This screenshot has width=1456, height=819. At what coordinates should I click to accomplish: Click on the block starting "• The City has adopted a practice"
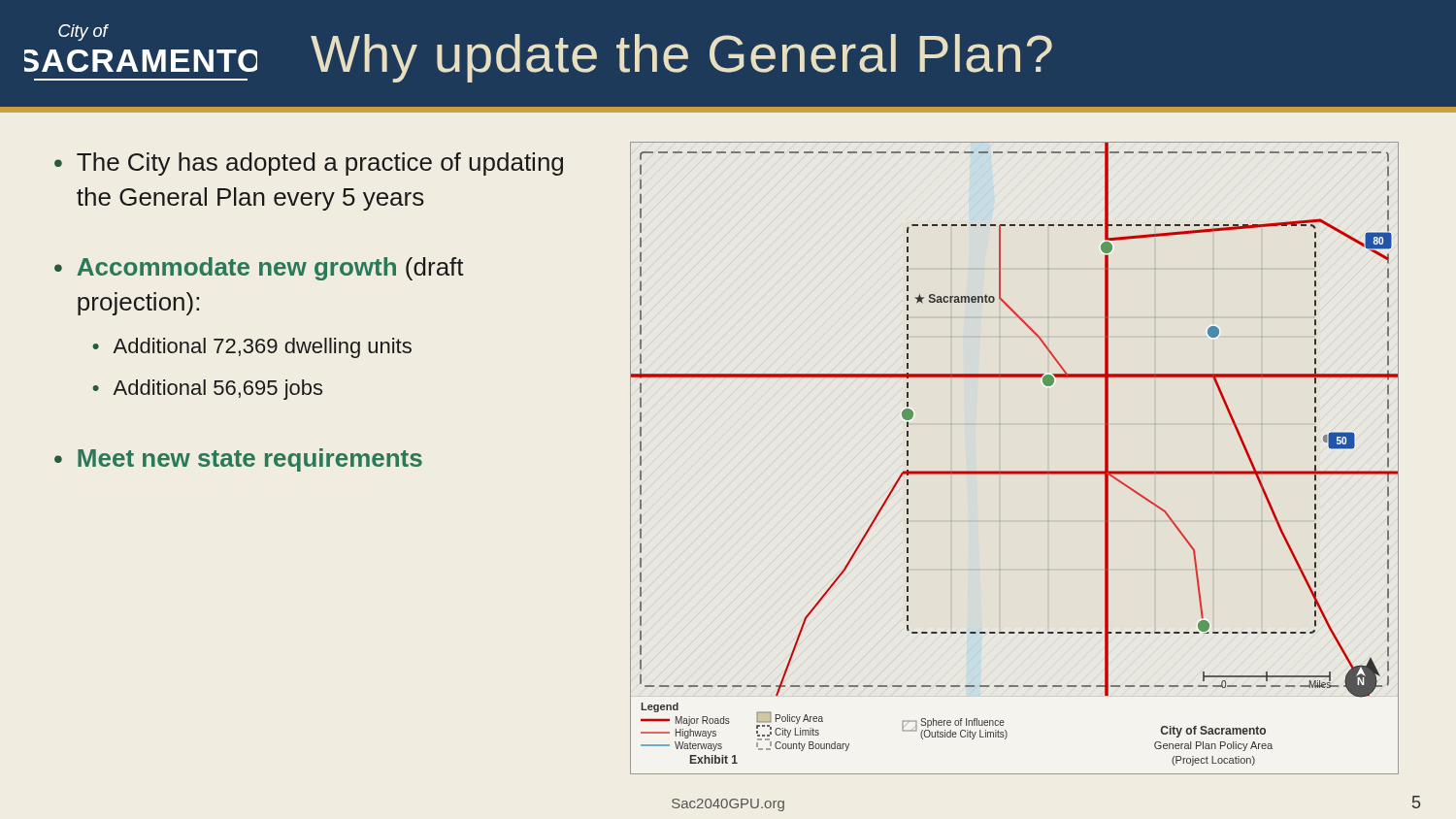318,180
